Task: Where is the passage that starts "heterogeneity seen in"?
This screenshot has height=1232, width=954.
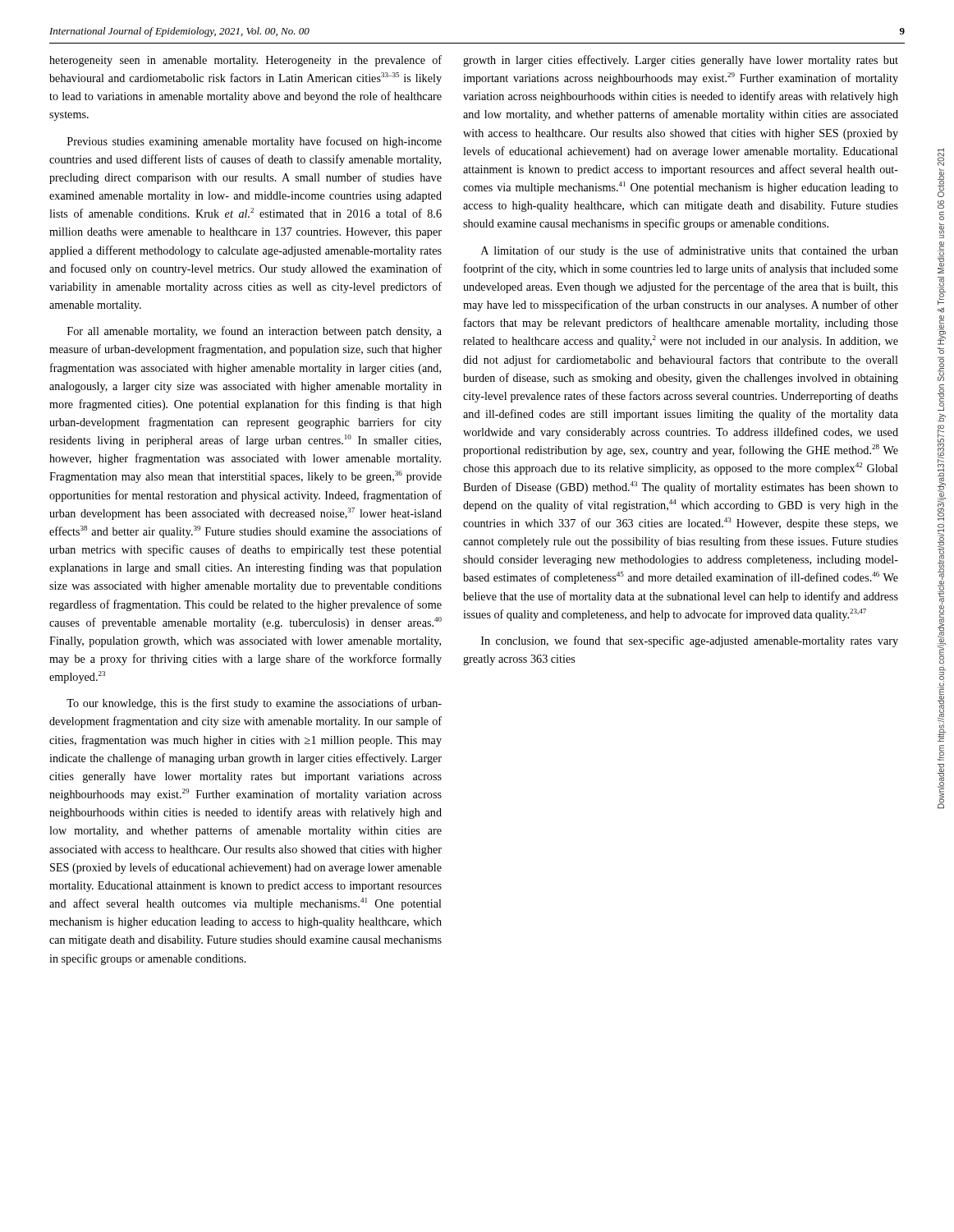Action: tap(245, 509)
